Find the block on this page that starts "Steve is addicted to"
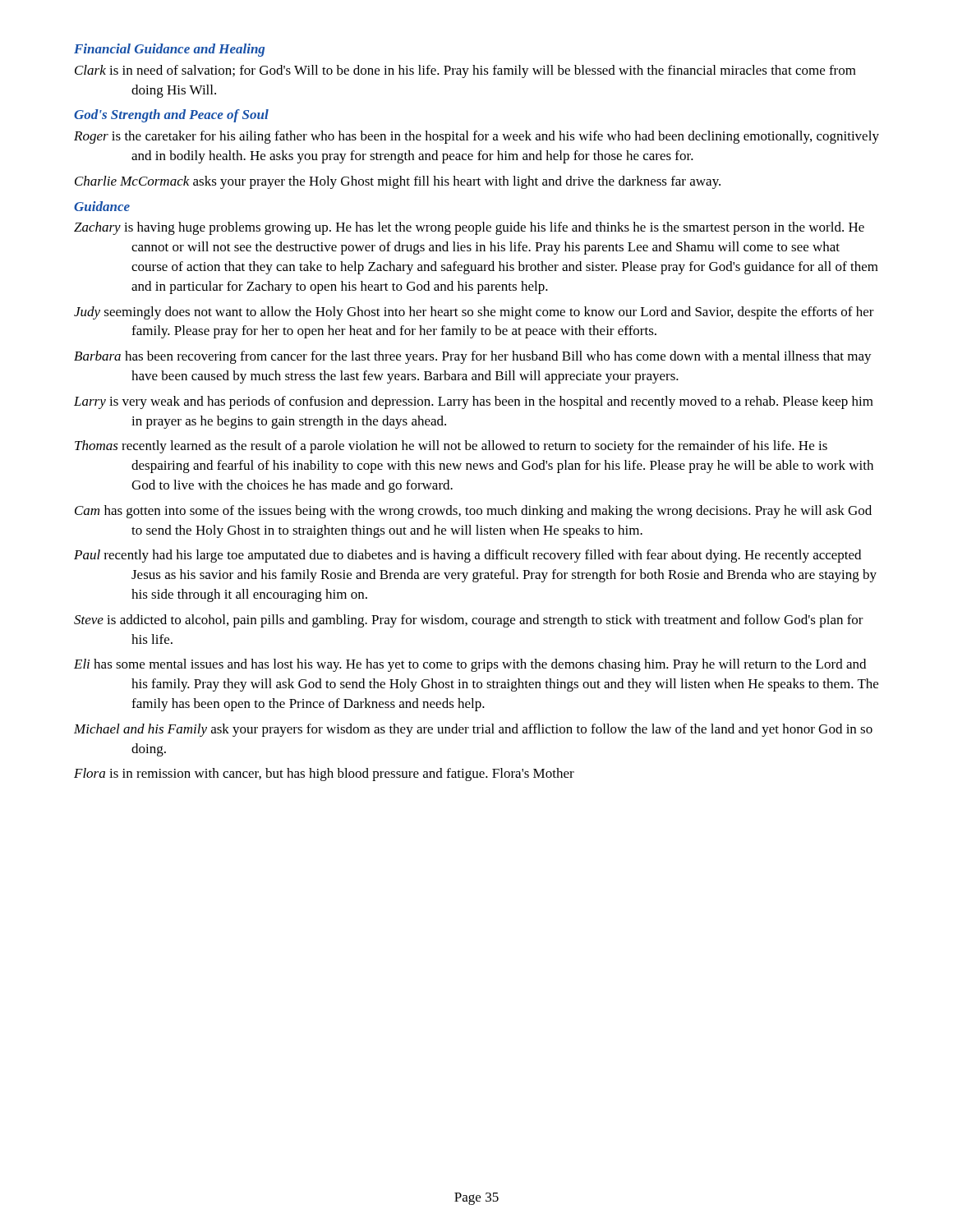 (x=476, y=630)
